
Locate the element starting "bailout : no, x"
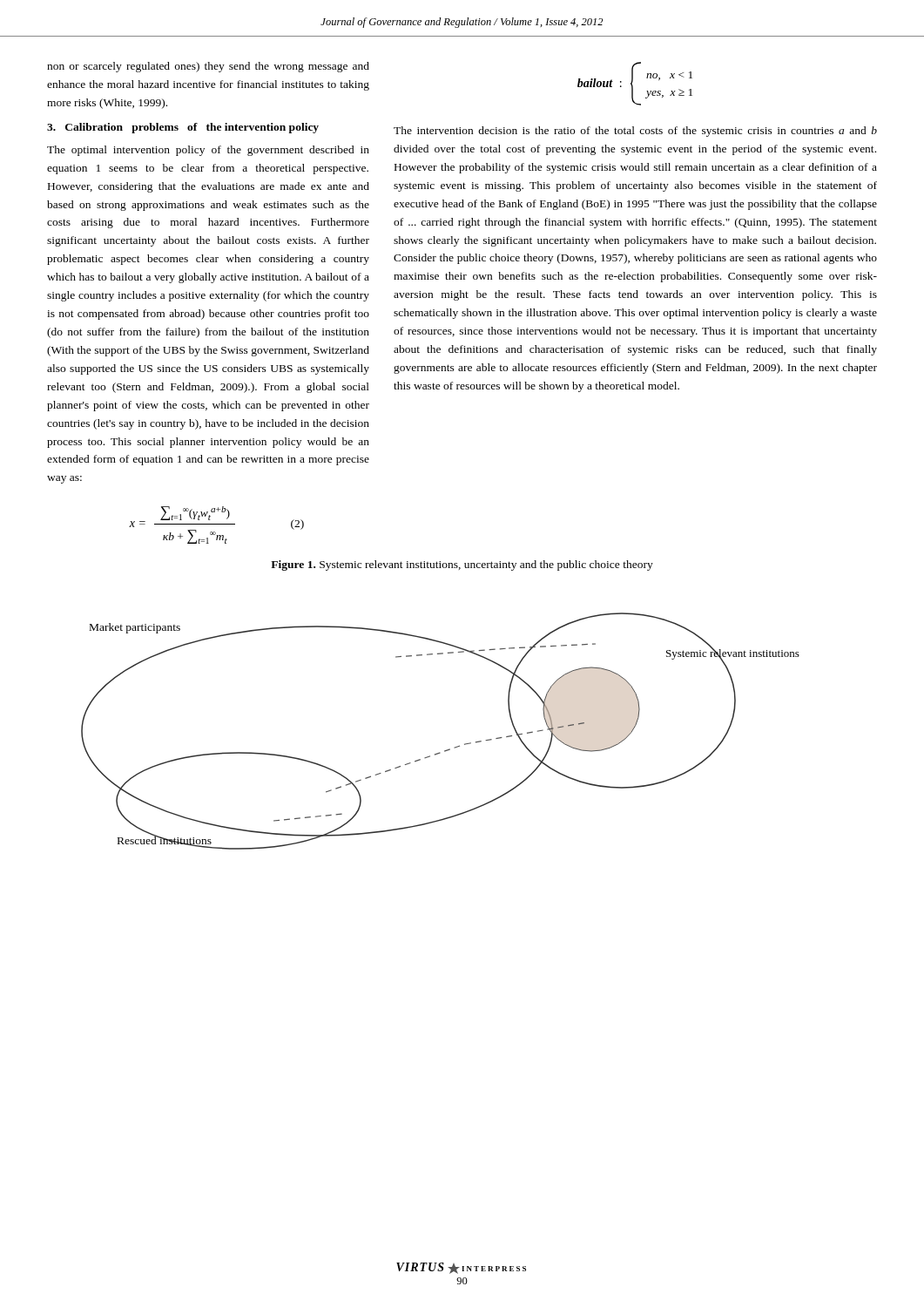tap(635, 84)
